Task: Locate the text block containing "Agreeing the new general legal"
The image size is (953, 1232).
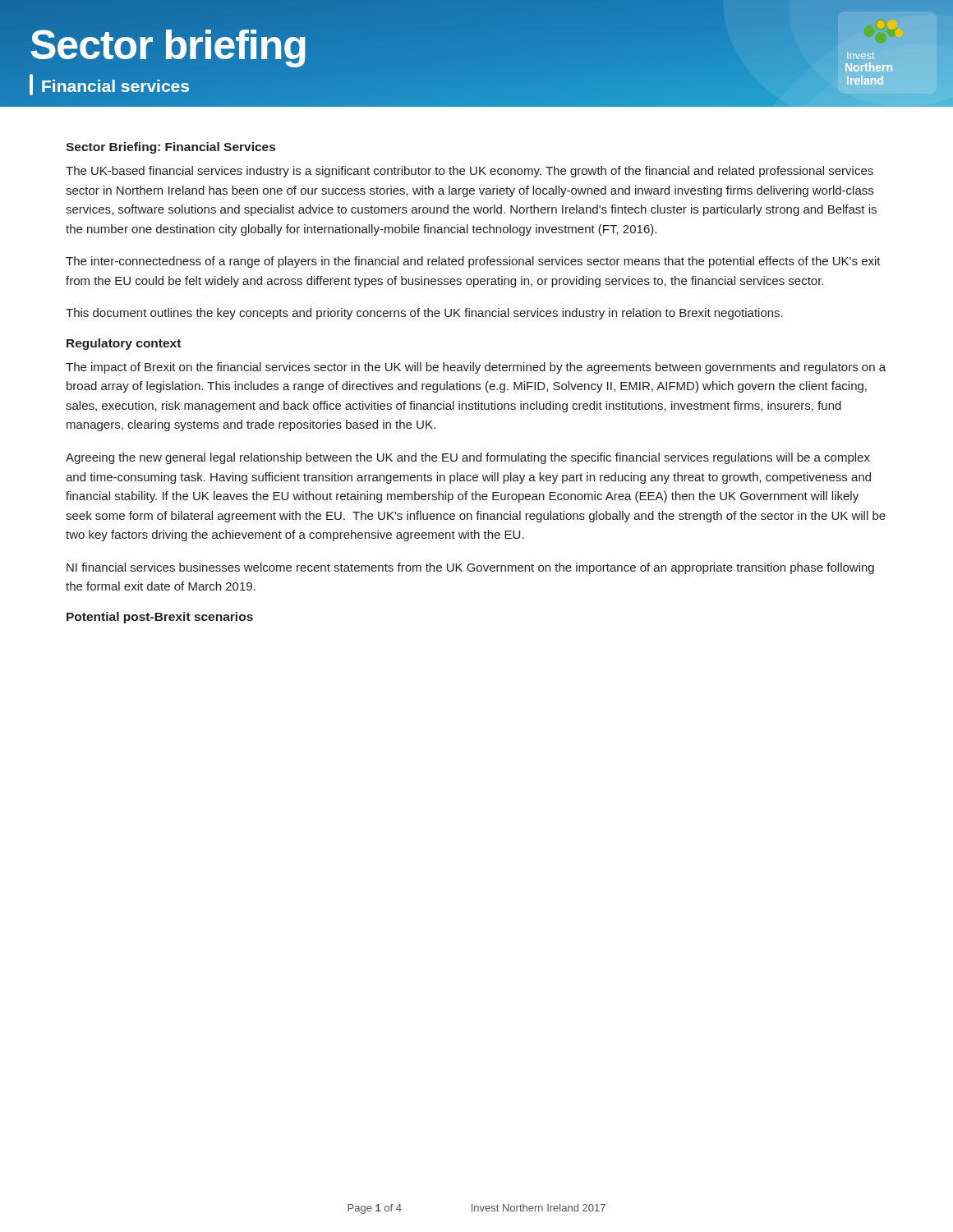Action: coord(476,496)
